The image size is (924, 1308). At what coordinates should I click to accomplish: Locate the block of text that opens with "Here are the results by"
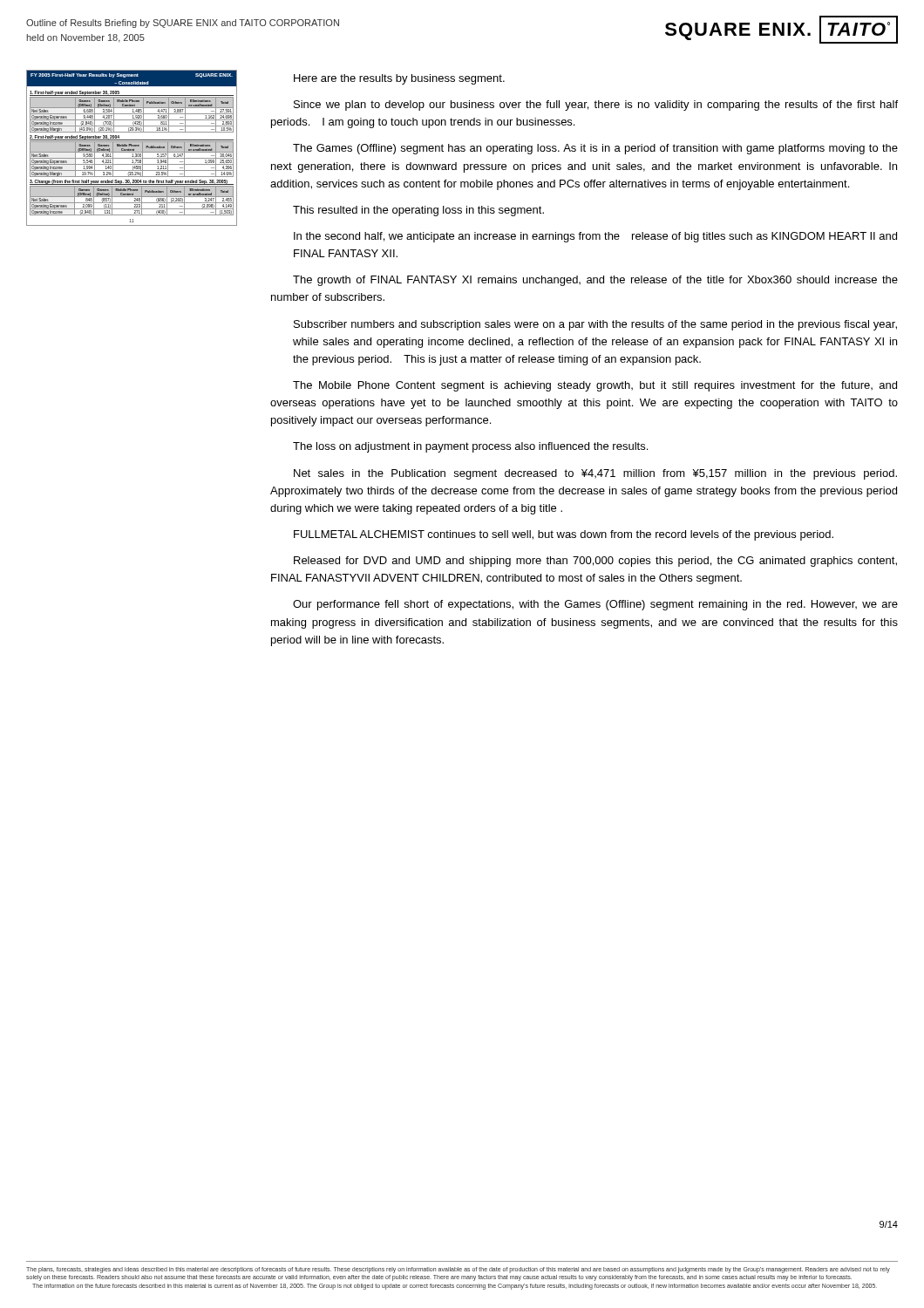point(584,359)
